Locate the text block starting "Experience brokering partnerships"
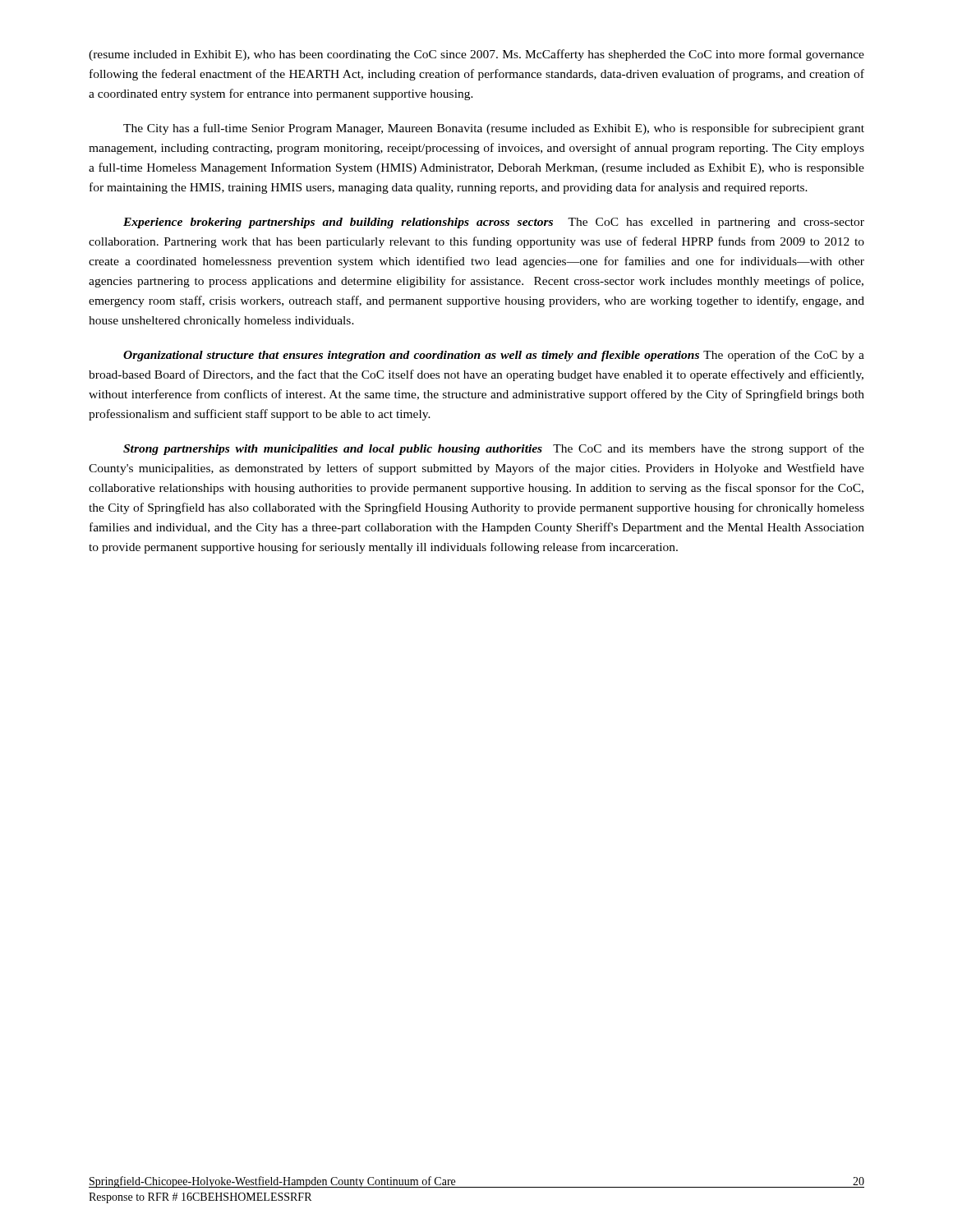The width and height of the screenshot is (953, 1232). (x=476, y=271)
